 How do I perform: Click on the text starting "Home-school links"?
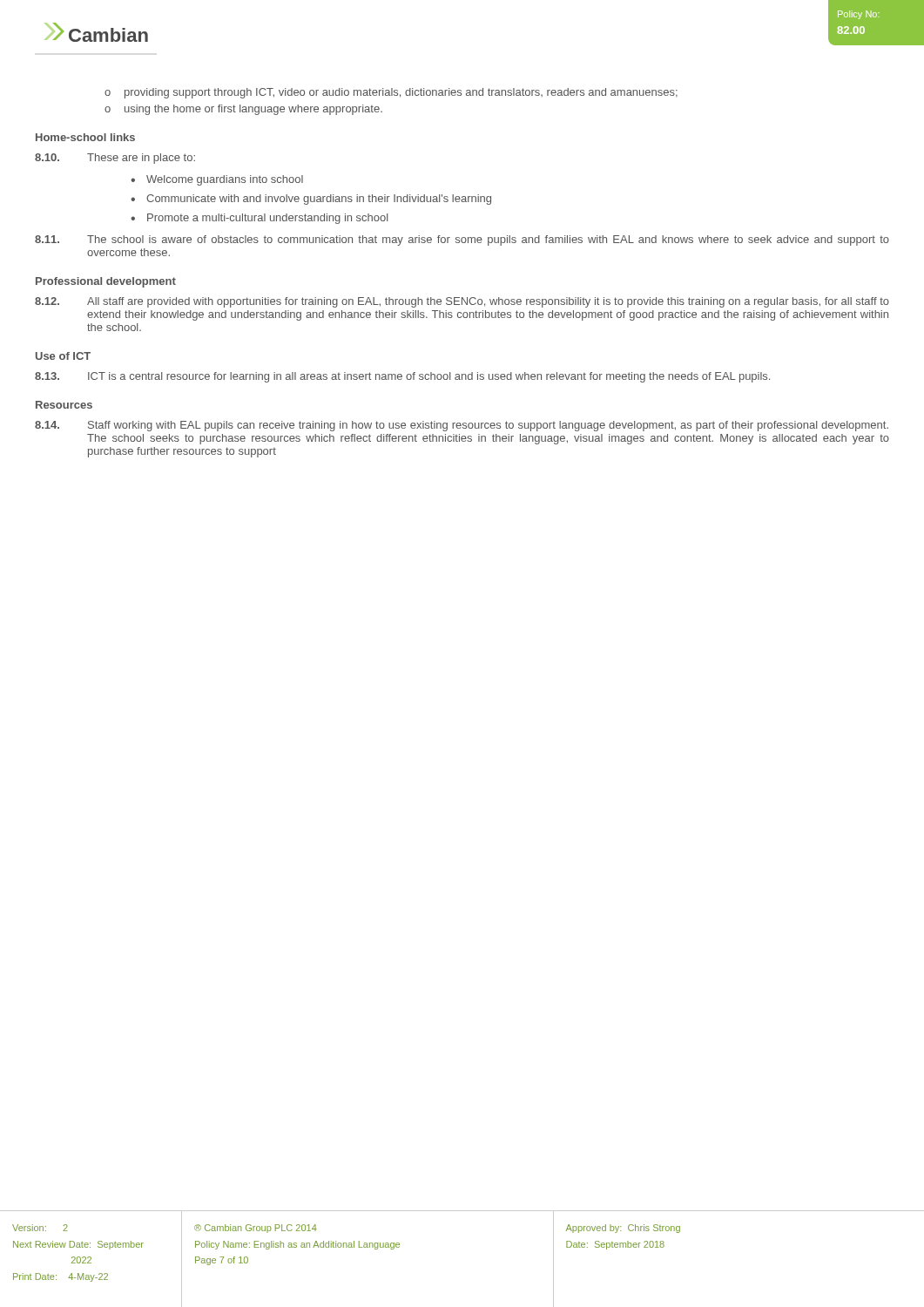85,137
